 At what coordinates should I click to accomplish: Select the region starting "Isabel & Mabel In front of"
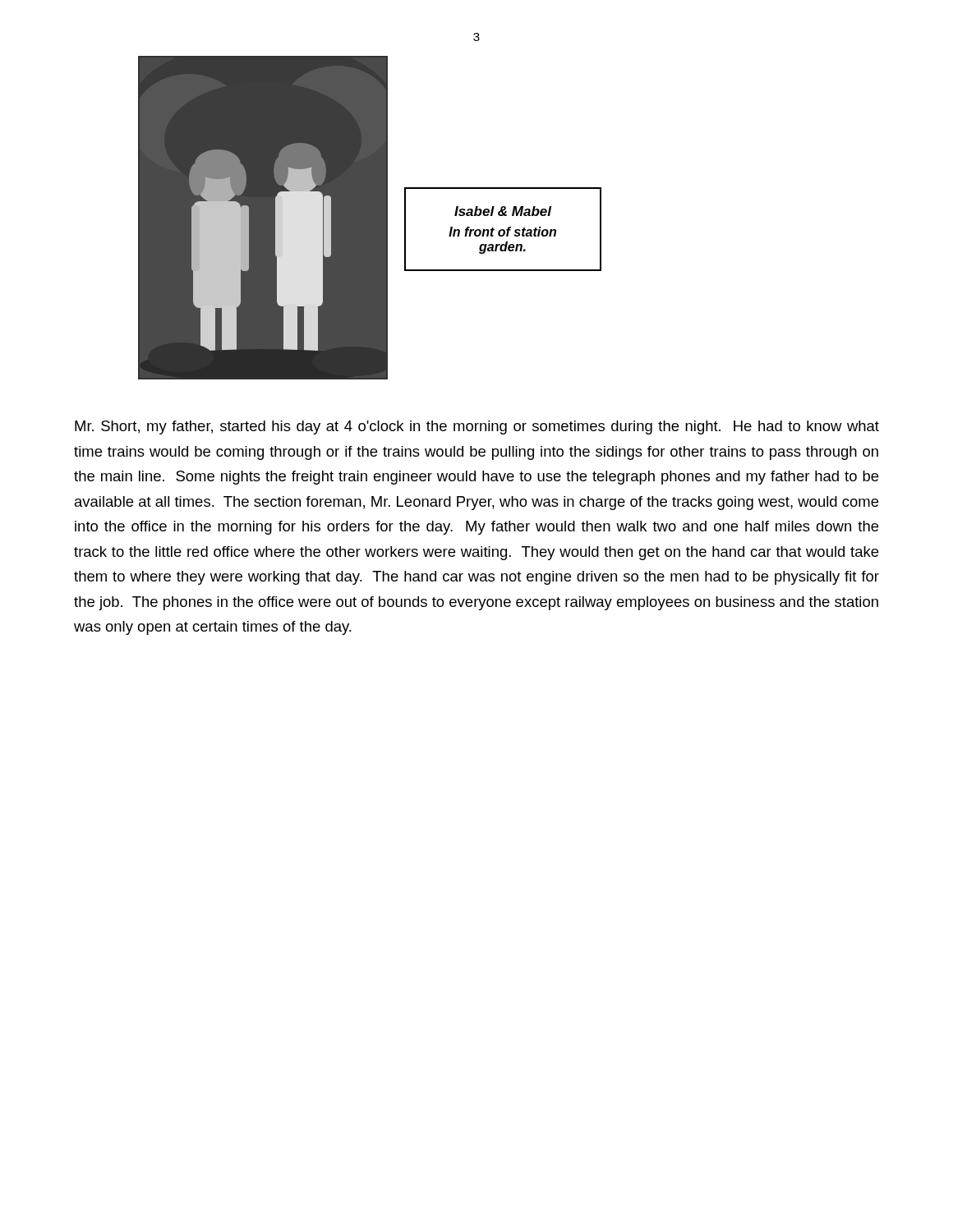[503, 229]
